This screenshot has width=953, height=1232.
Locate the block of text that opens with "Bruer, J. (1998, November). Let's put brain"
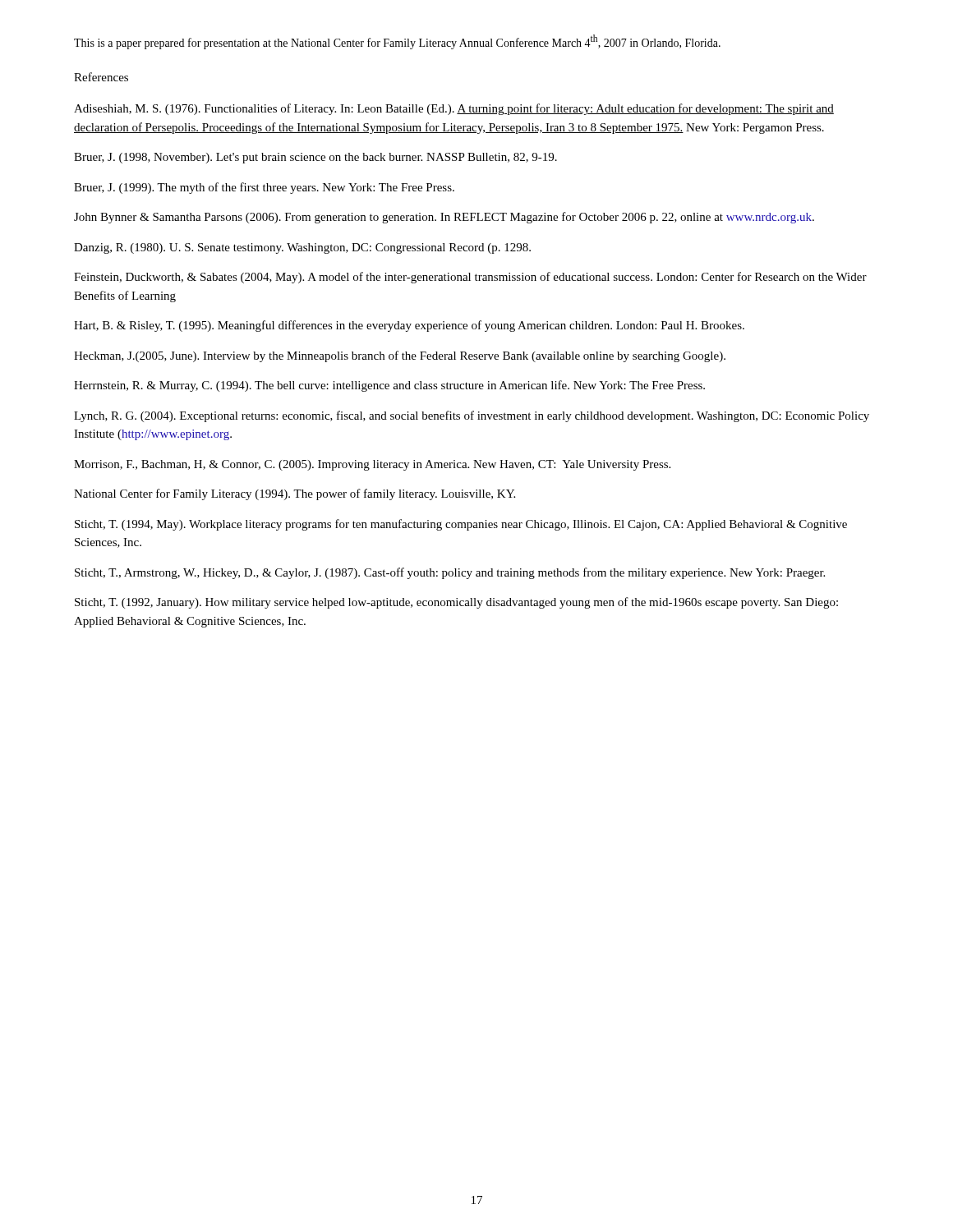pos(316,157)
